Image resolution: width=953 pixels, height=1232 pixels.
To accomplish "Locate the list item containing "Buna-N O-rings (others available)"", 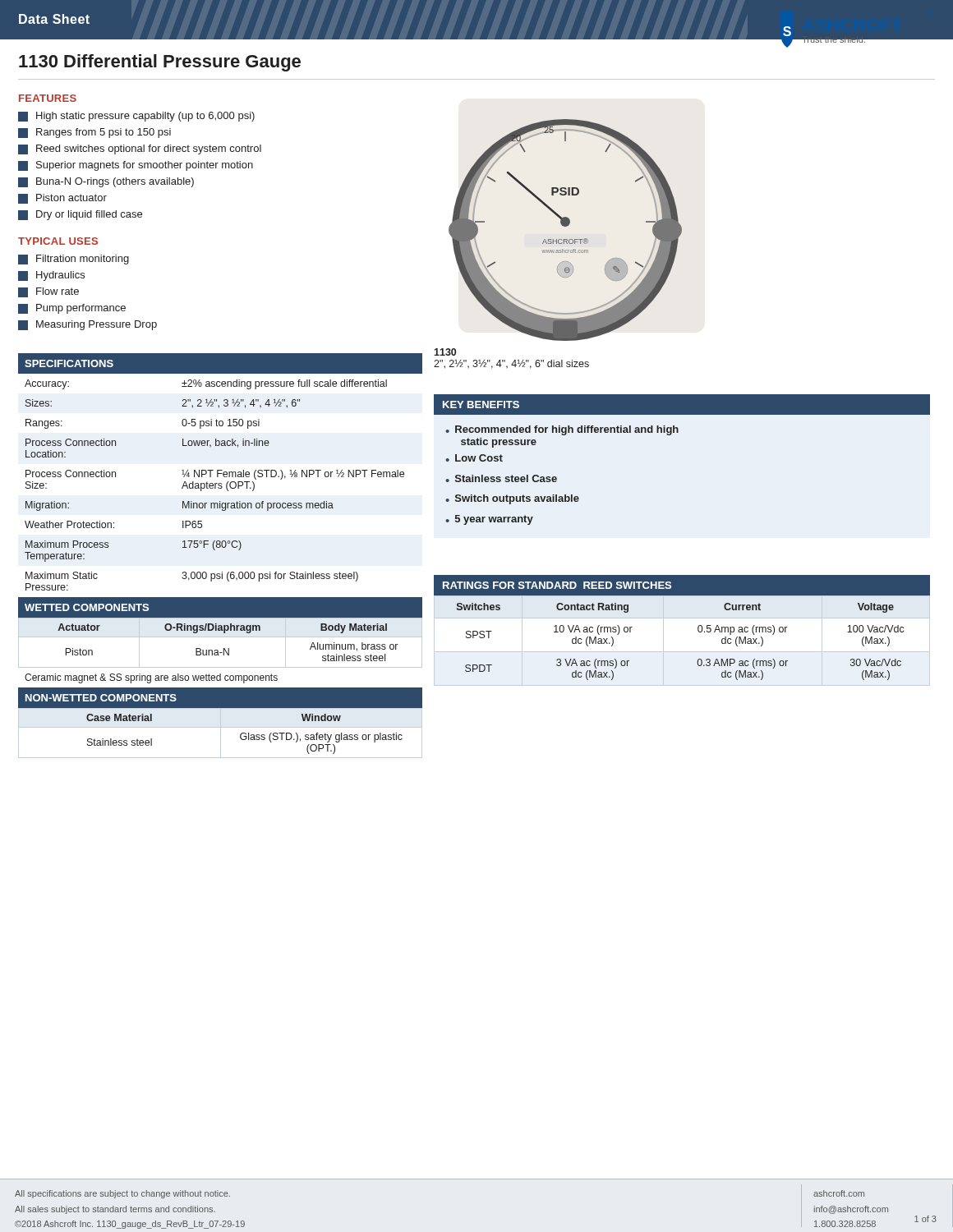I will [x=106, y=181].
